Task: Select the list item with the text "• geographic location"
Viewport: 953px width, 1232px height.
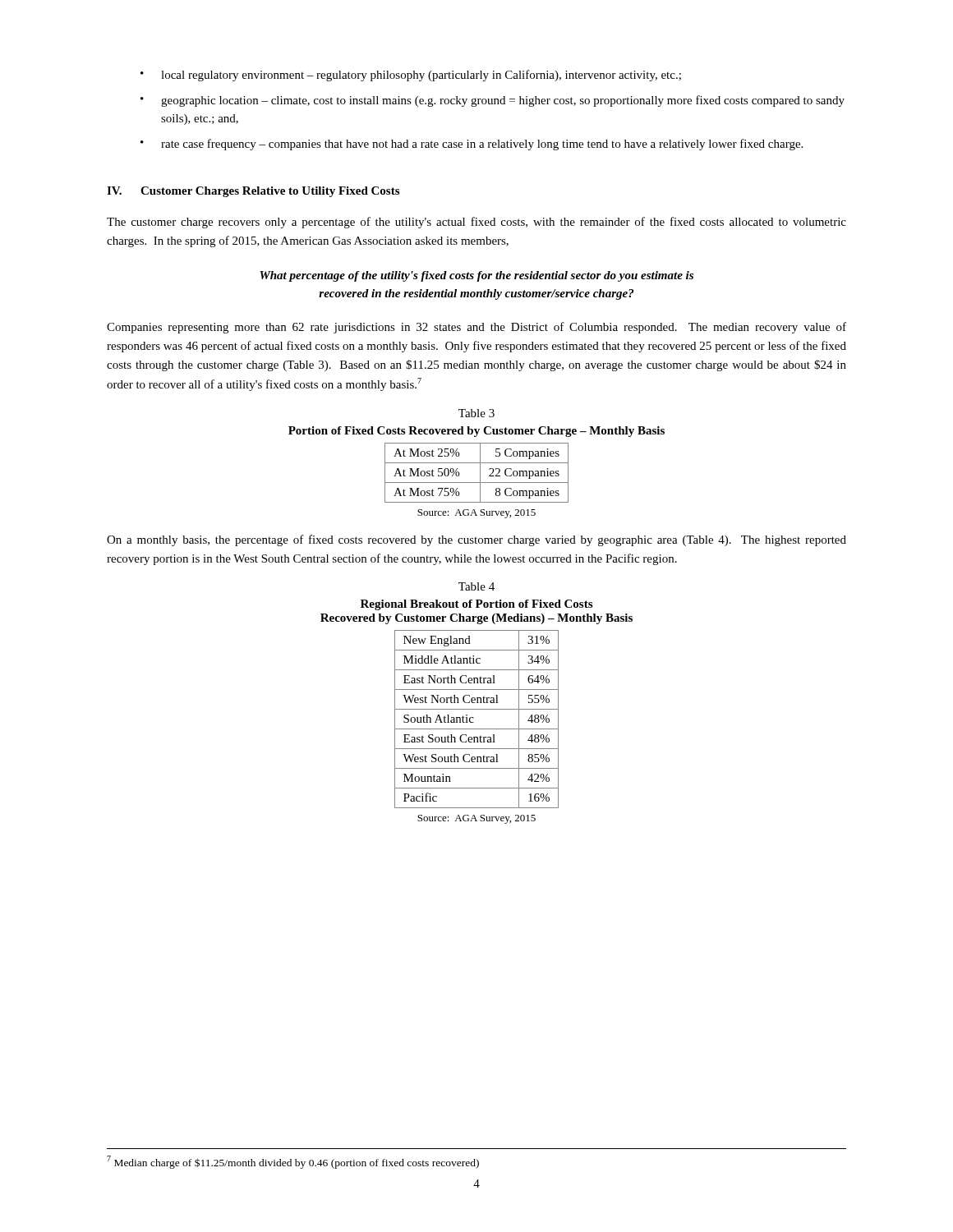Action: pos(493,109)
